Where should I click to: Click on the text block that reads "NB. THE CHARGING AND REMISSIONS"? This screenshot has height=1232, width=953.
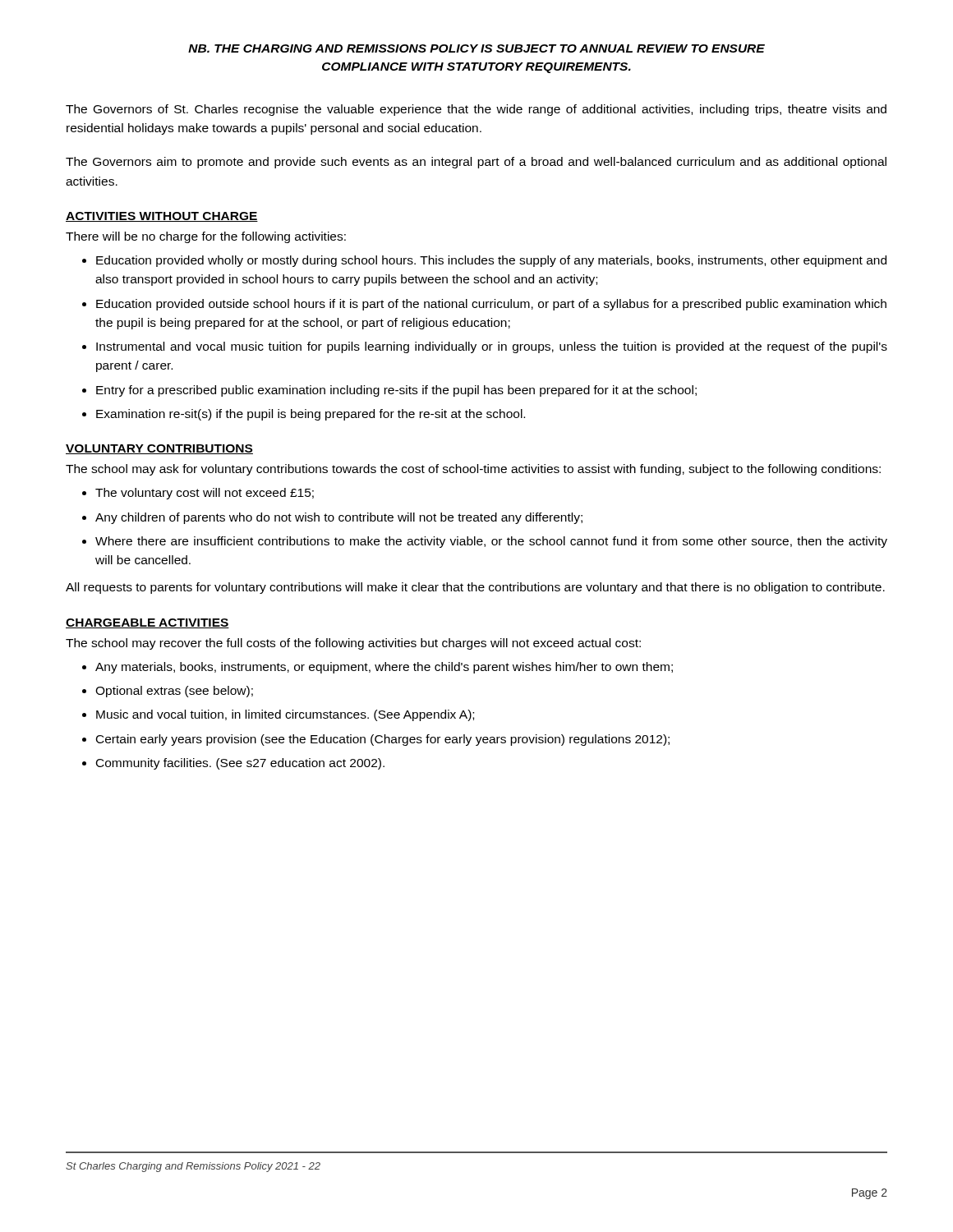[476, 58]
